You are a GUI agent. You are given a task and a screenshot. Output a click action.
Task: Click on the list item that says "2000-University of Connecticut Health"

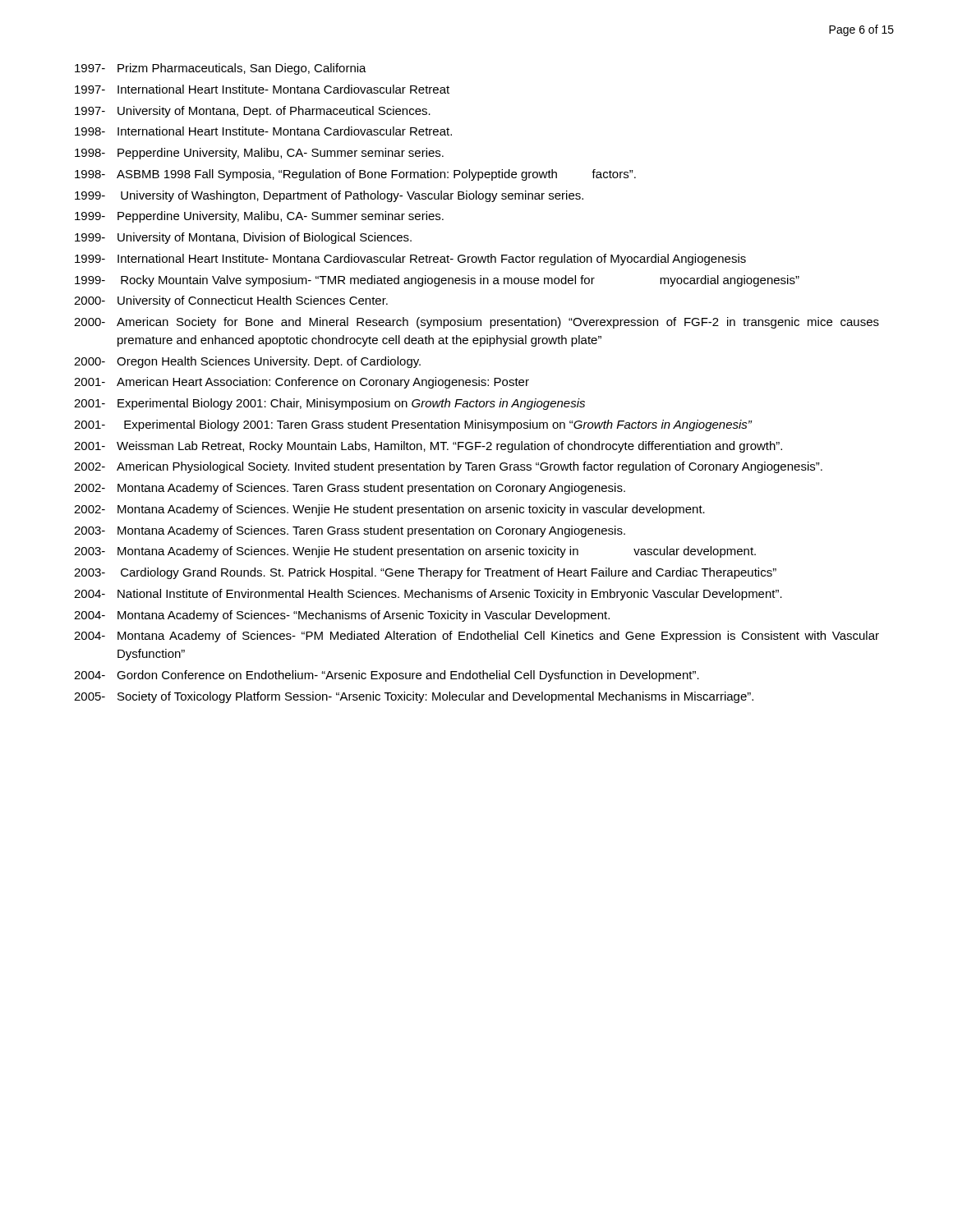[231, 301]
